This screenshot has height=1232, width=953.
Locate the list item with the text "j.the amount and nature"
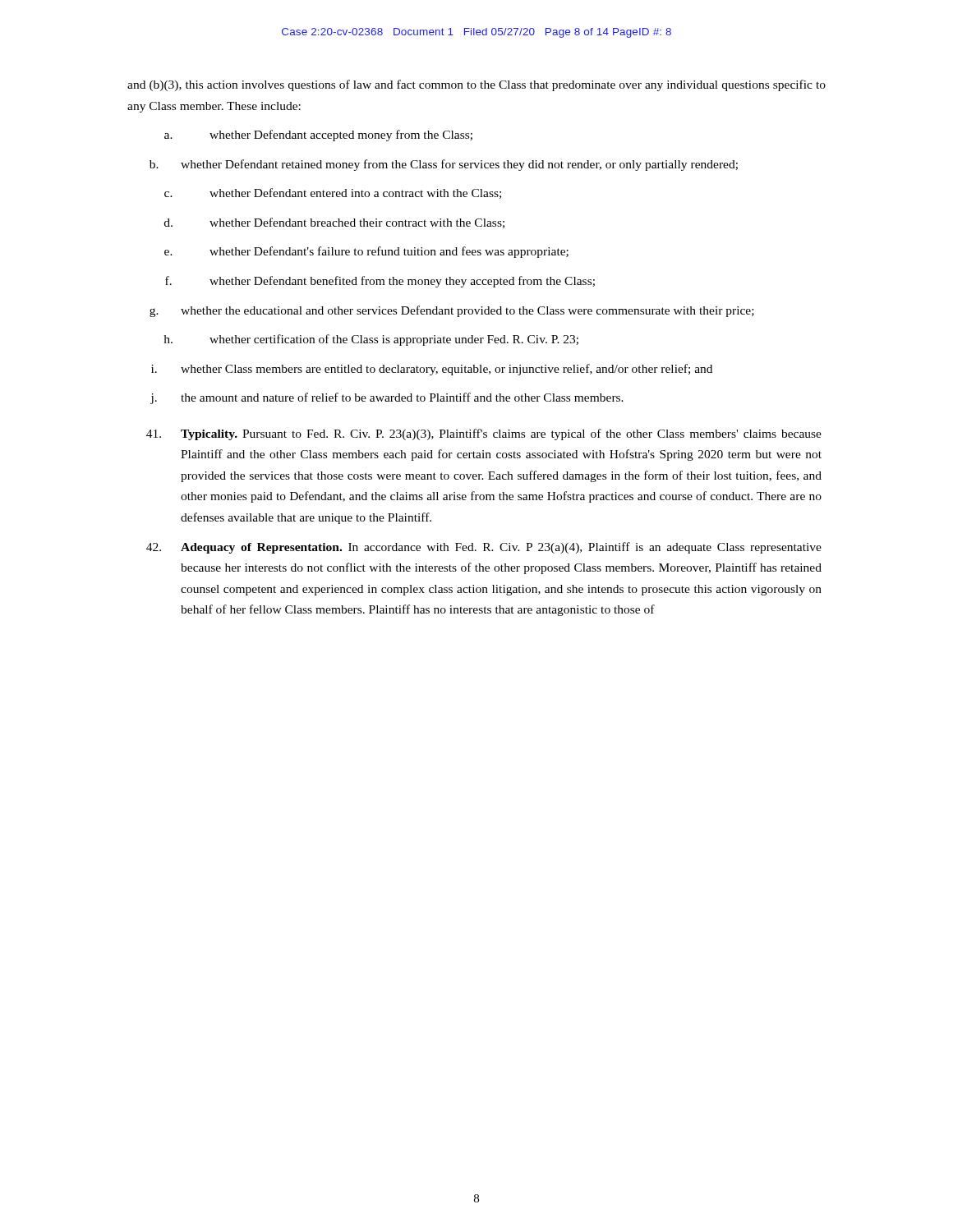[474, 398]
